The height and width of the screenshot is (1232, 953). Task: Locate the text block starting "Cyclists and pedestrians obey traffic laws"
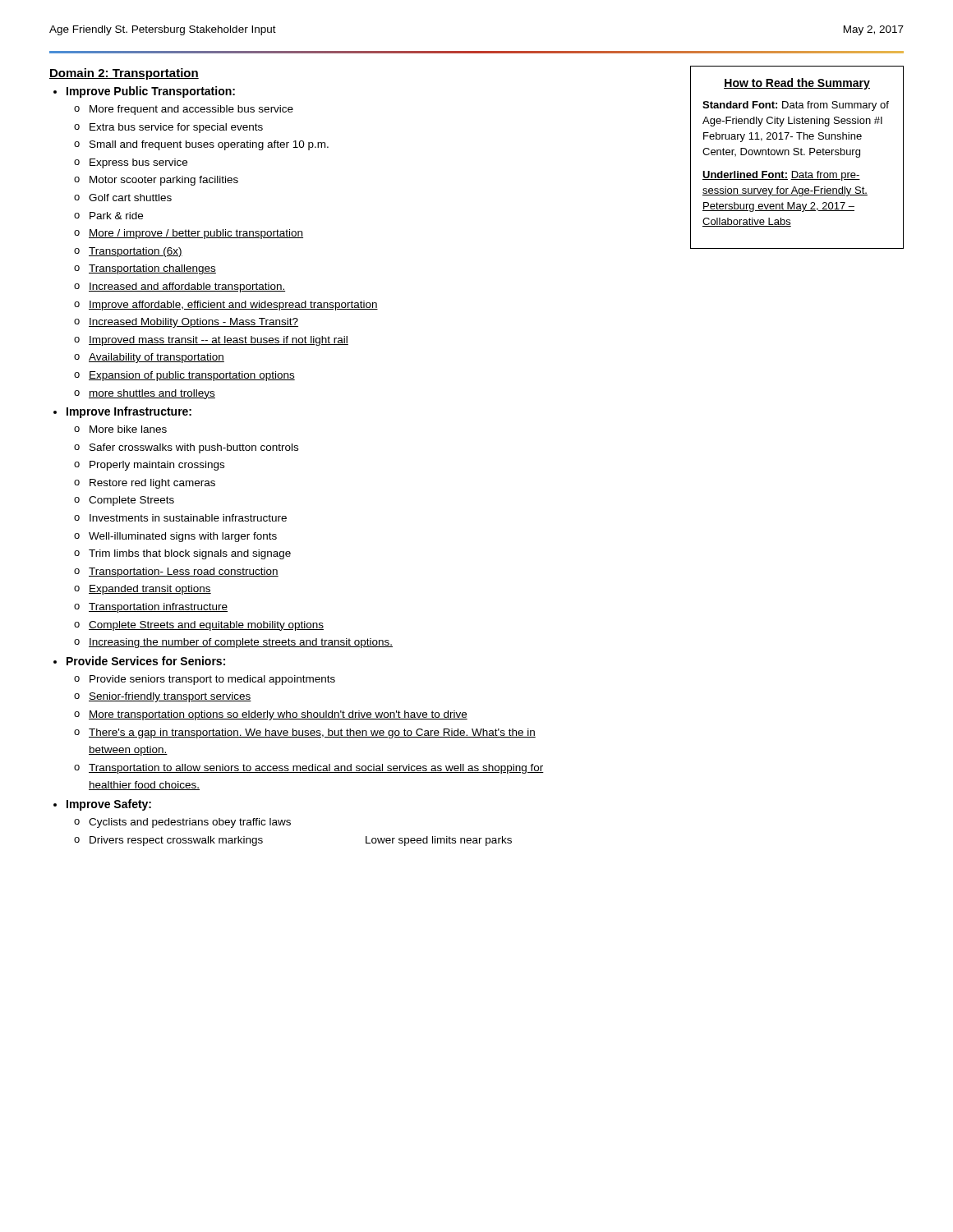pyautogui.click(x=190, y=822)
